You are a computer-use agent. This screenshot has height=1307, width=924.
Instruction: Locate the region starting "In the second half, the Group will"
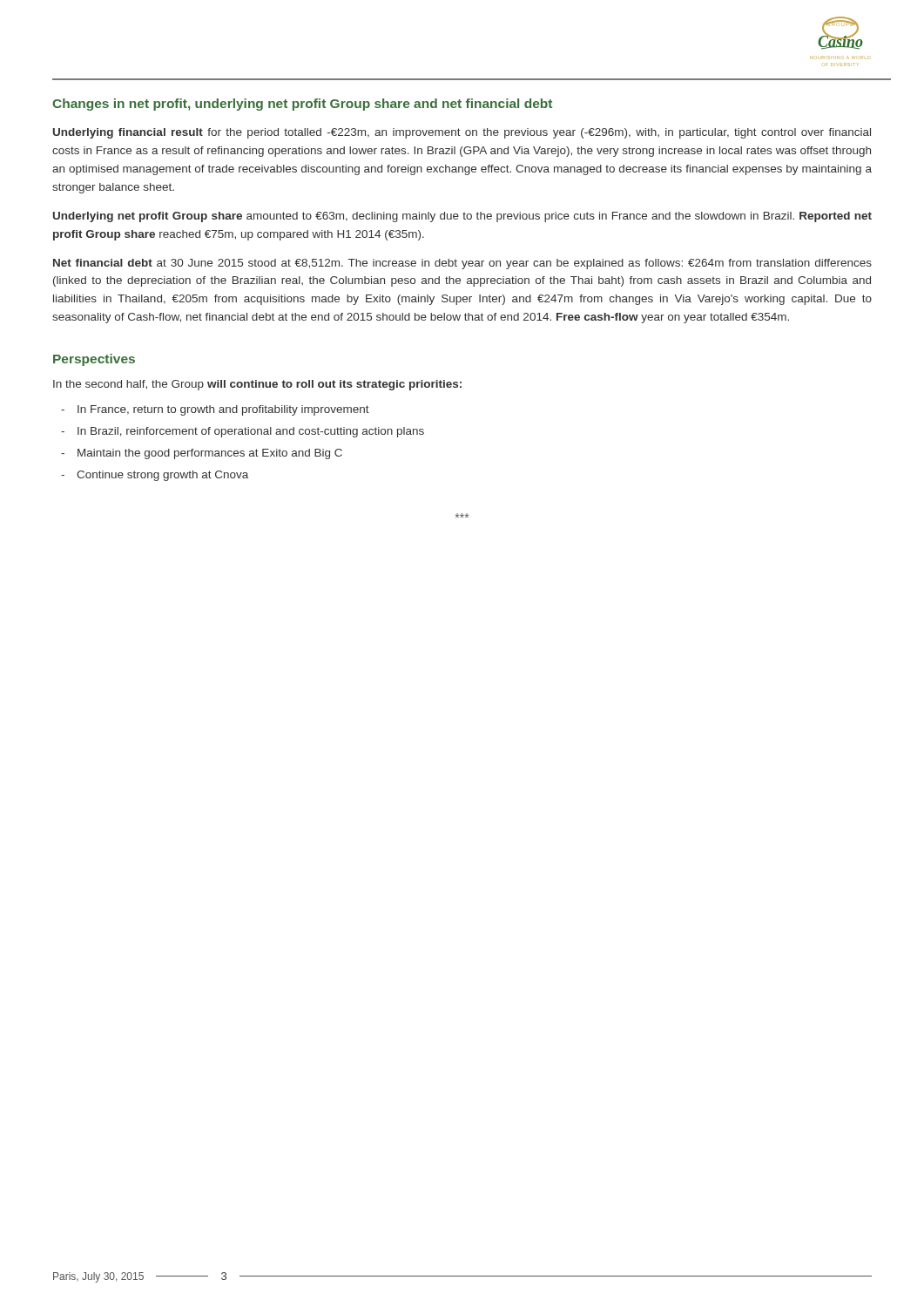(257, 384)
